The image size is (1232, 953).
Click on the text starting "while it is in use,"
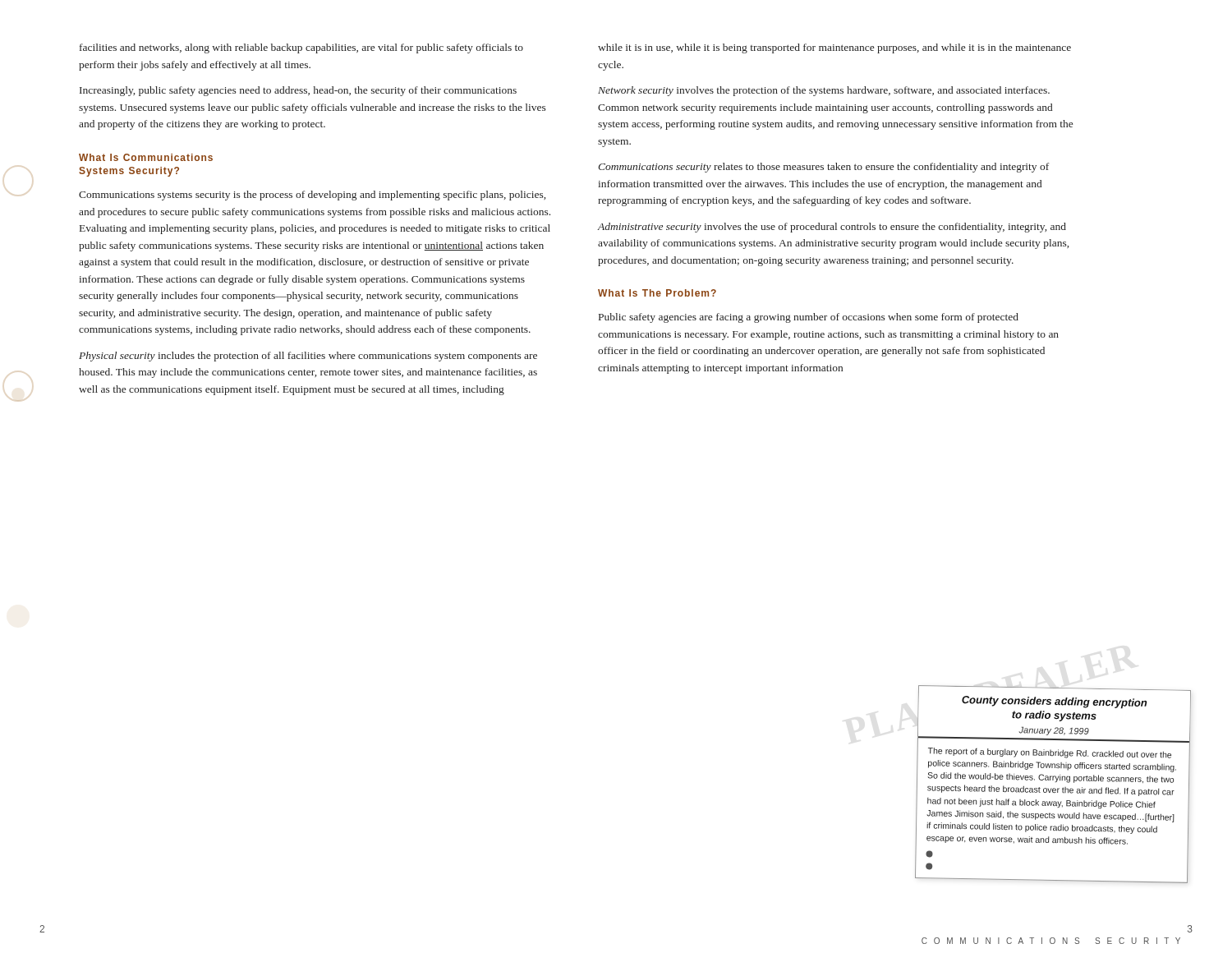836,154
